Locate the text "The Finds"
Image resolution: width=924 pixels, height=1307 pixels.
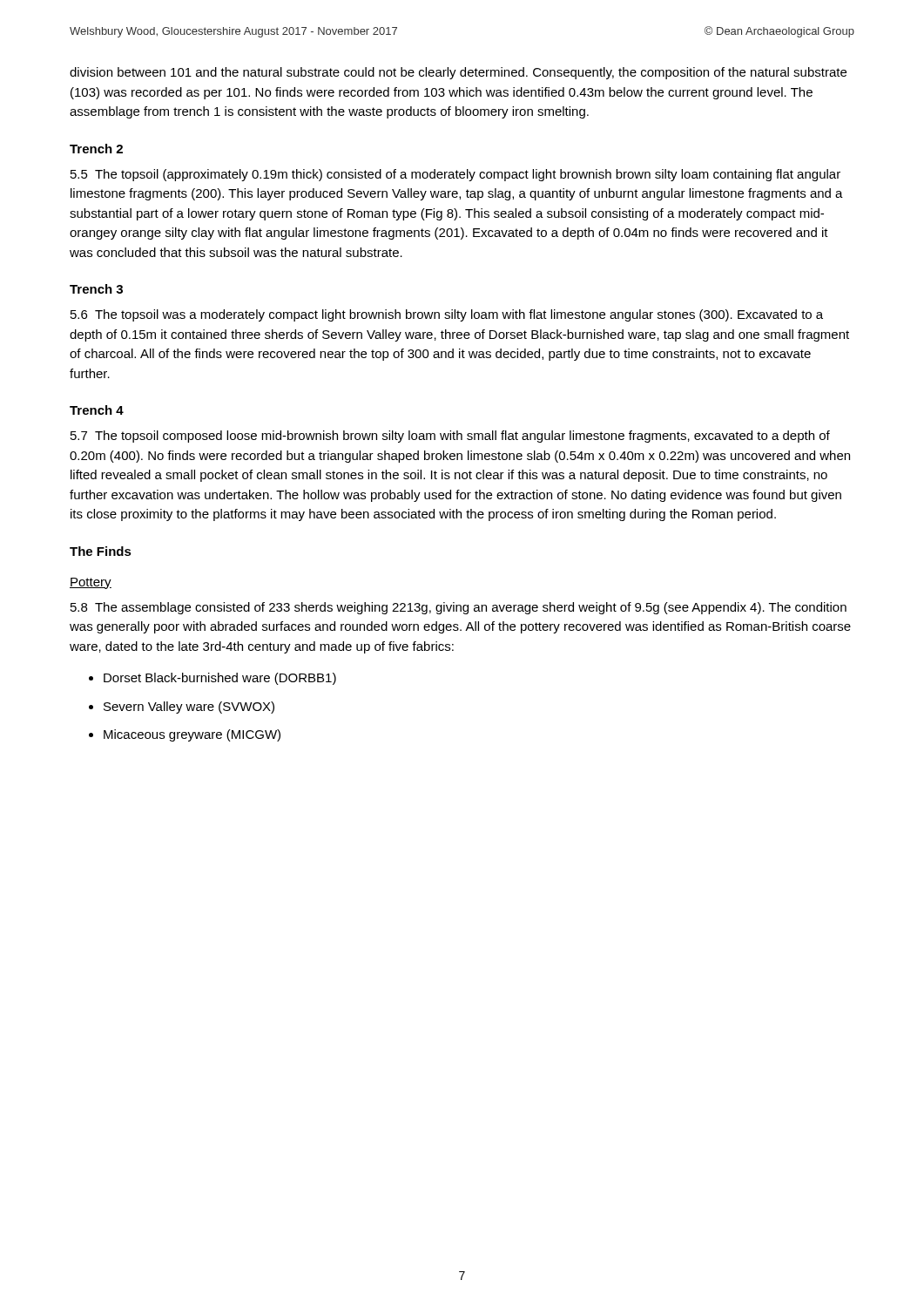101,551
